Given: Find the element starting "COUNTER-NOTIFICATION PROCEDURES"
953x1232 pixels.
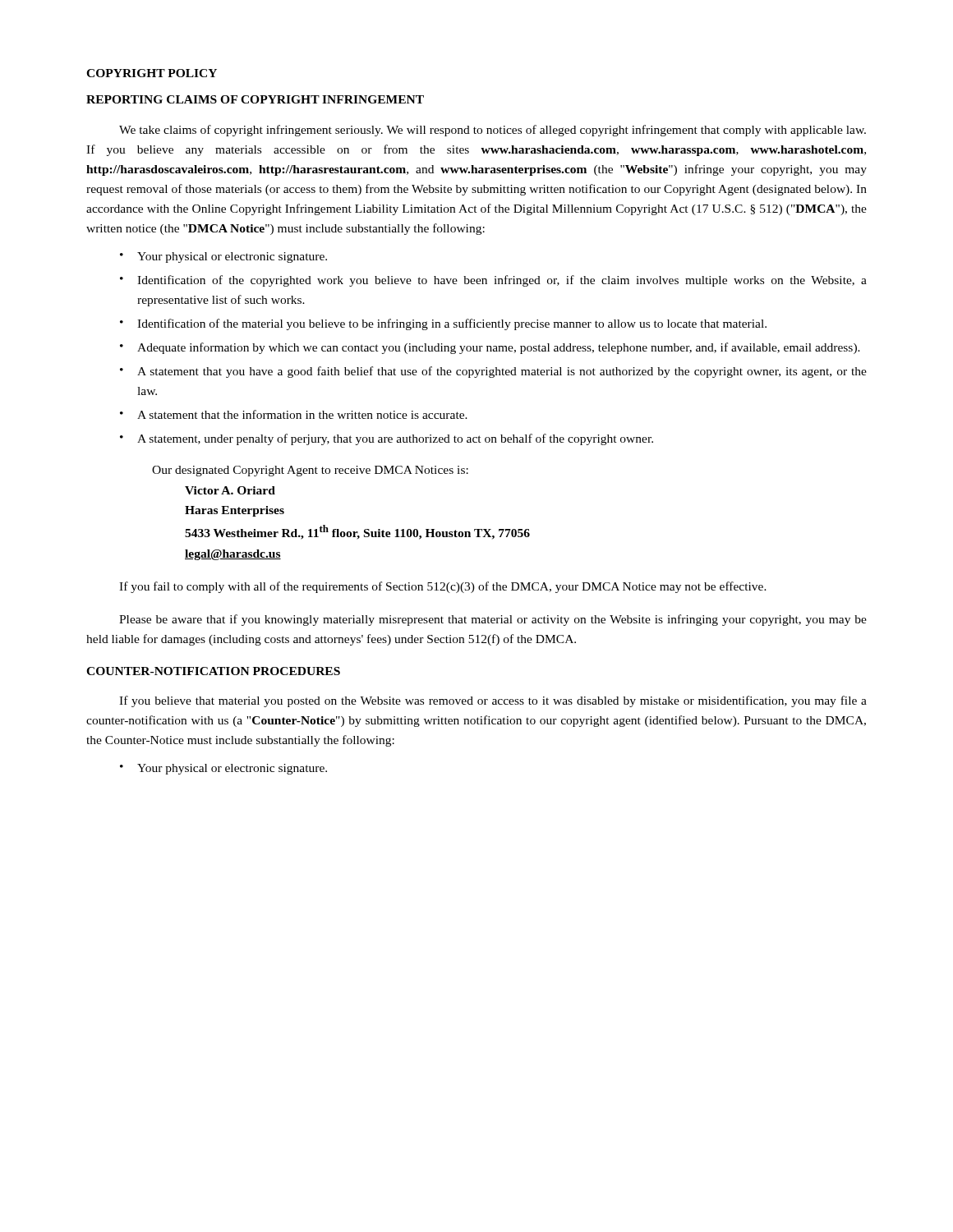Looking at the screenshot, I should 213,671.
